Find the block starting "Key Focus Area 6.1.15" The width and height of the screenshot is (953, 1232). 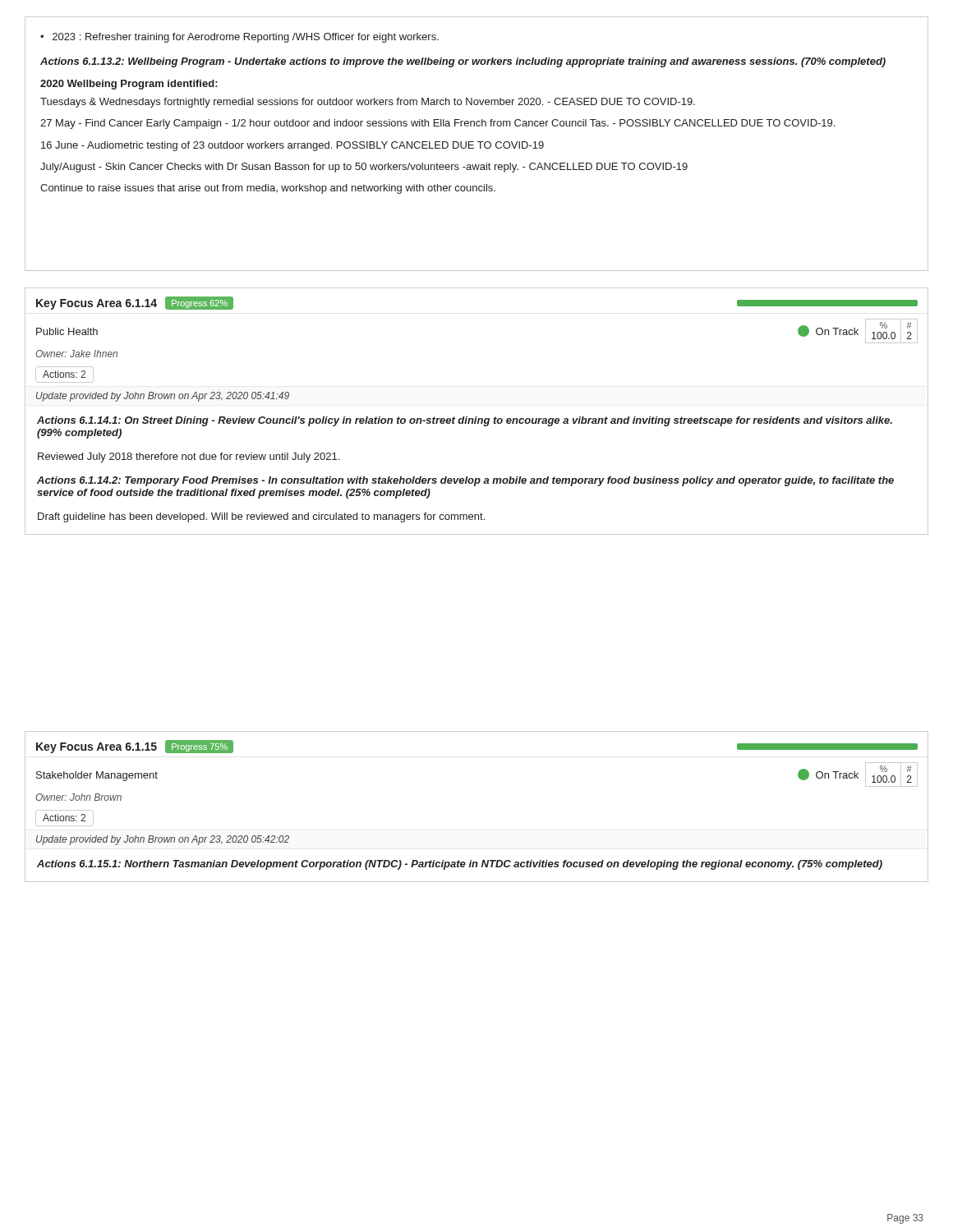pyautogui.click(x=96, y=747)
